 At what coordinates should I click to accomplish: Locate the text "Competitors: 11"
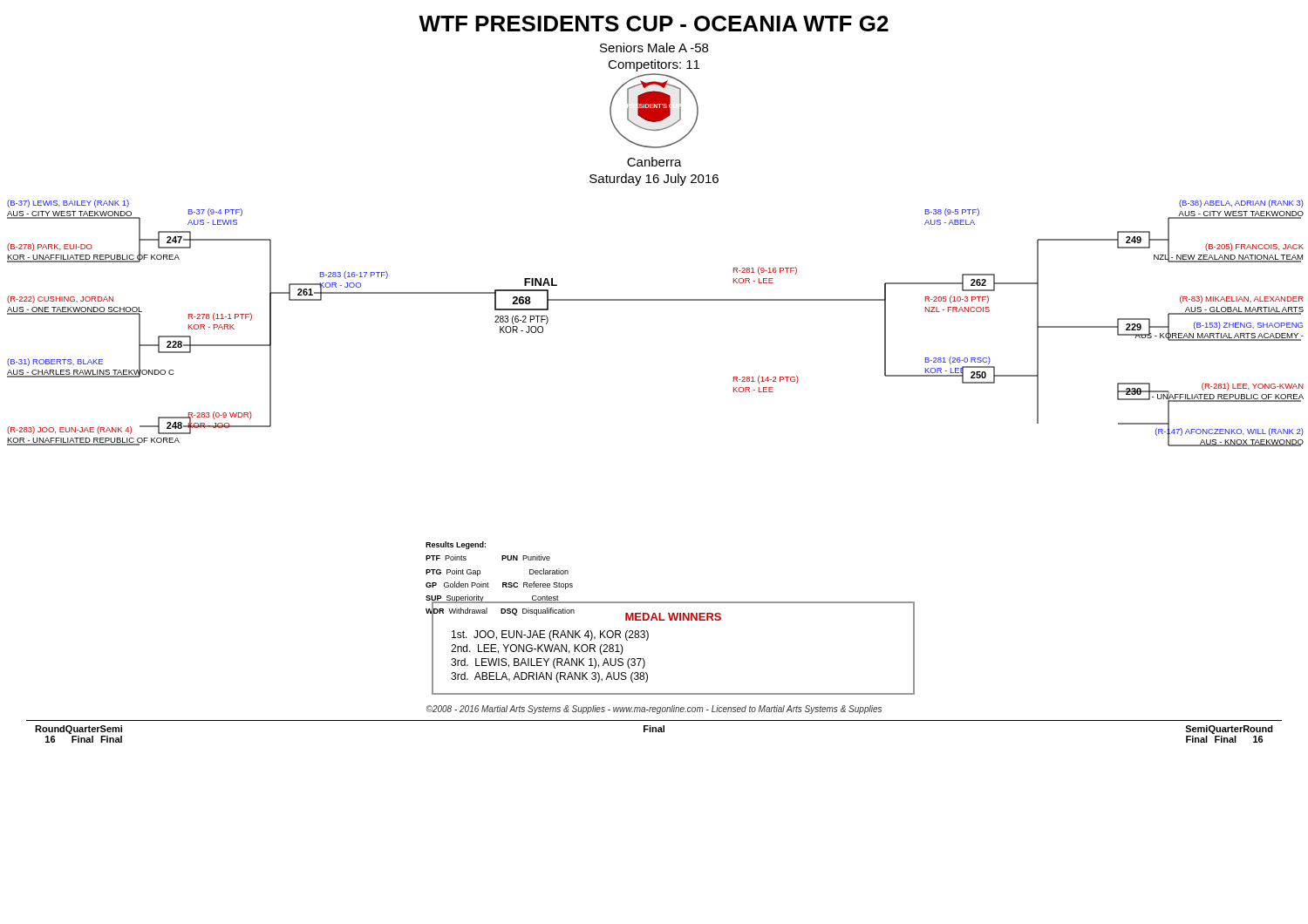point(654,64)
